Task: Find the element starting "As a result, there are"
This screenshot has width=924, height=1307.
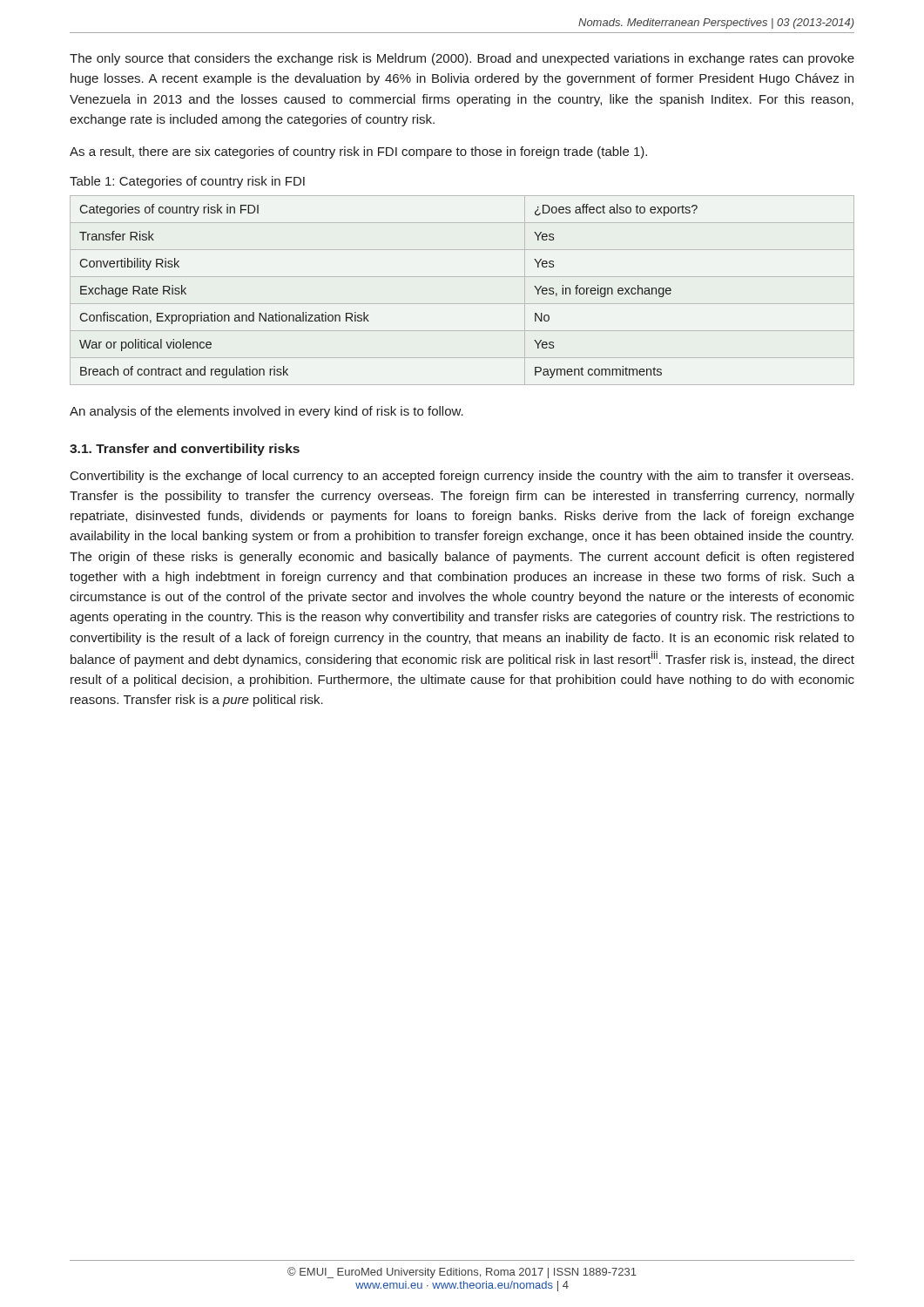Action: (359, 151)
